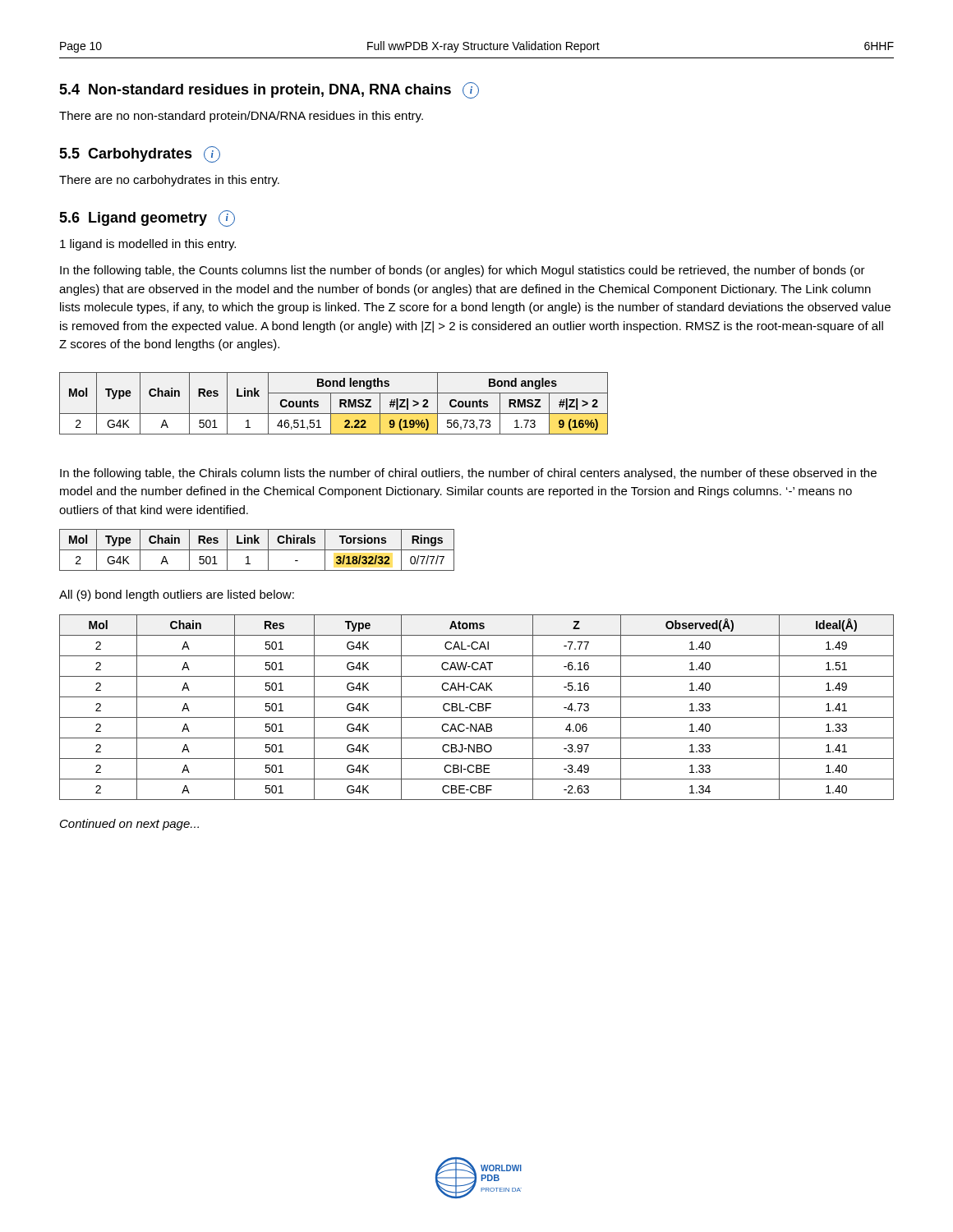Point to the block beginning "There are no carbohydrates in this"
Screen dimensions: 1232x953
(x=169, y=181)
